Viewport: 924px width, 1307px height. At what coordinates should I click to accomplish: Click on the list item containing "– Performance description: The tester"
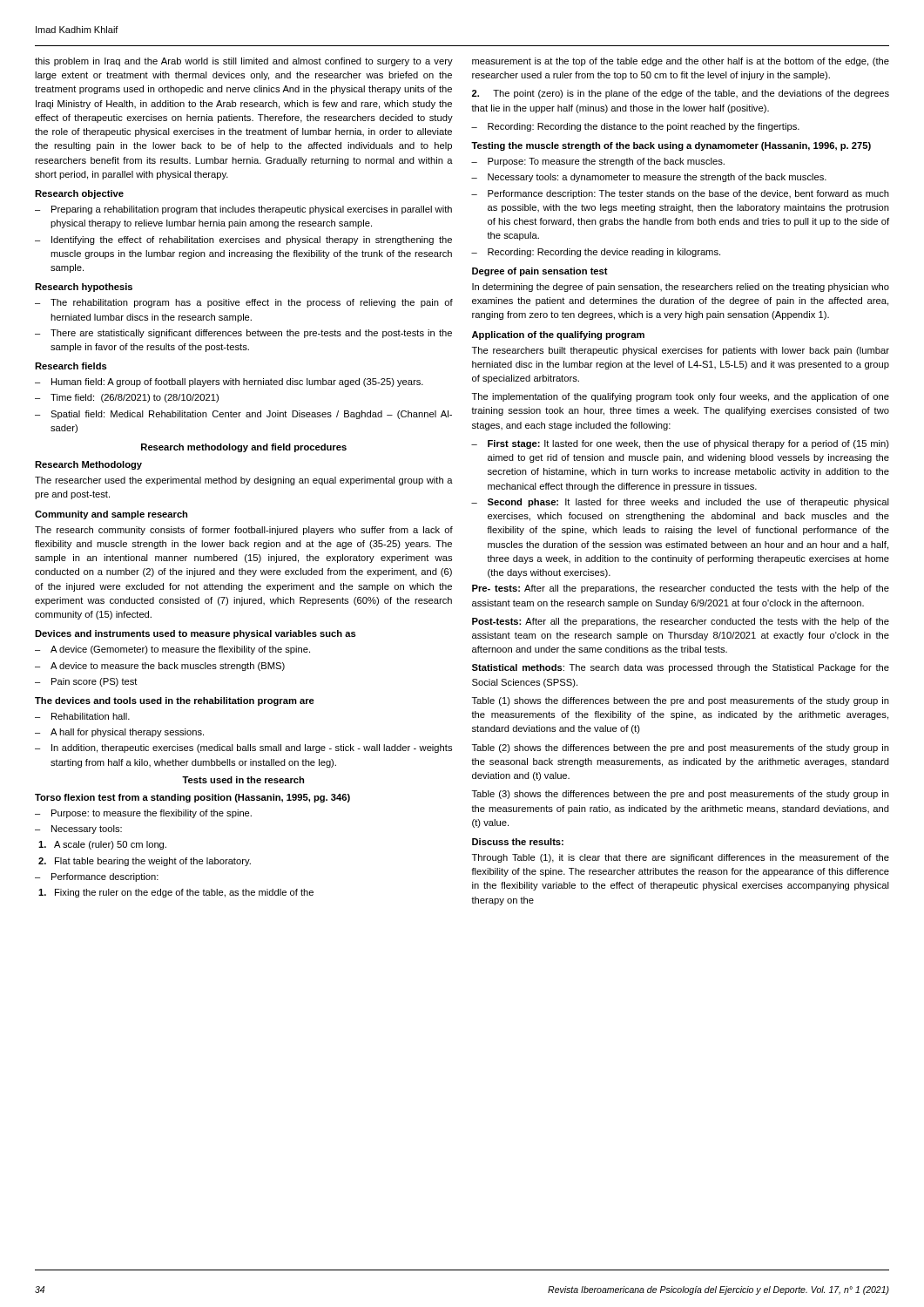click(680, 214)
